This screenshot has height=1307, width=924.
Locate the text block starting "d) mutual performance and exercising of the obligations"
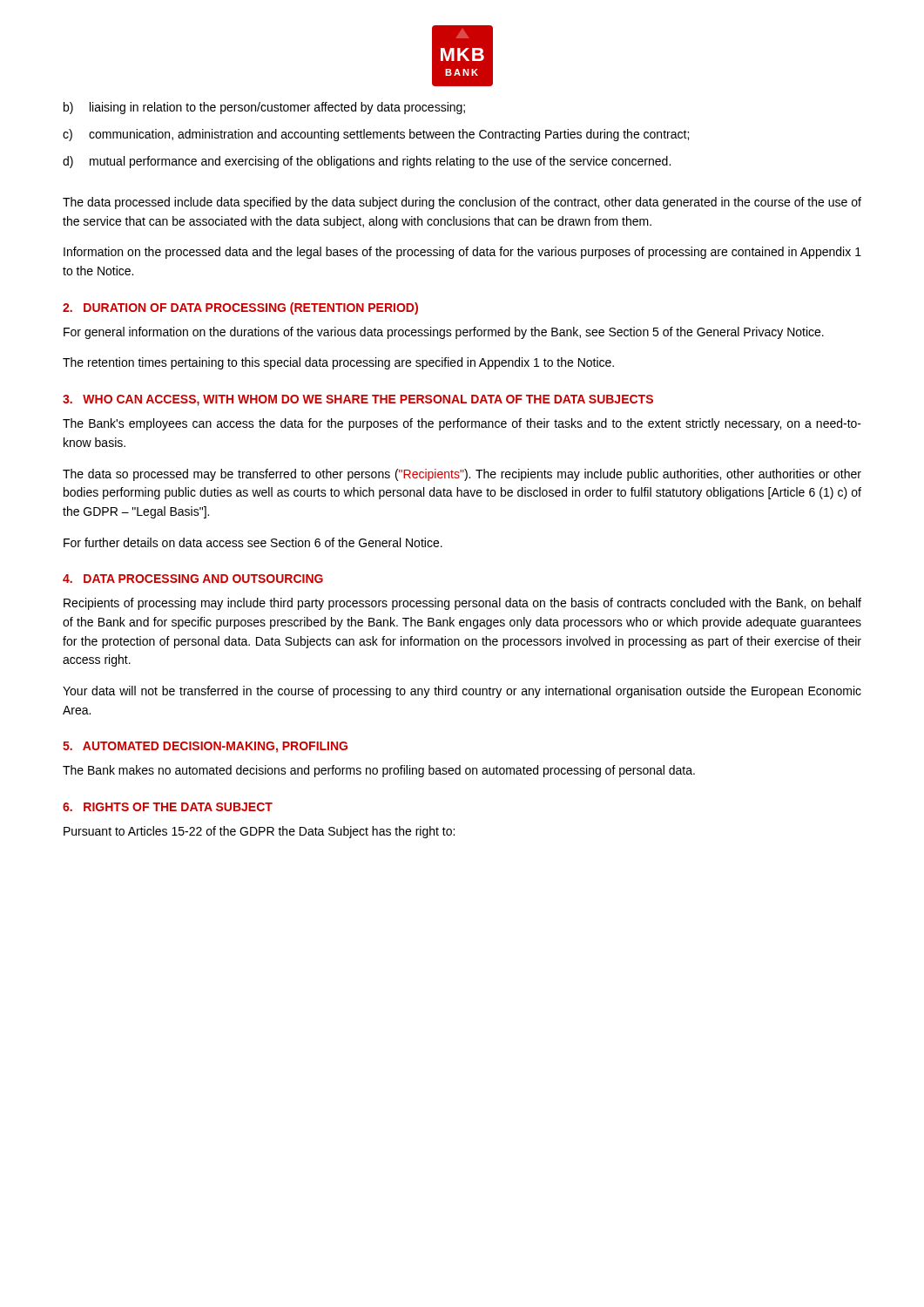point(462,162)
